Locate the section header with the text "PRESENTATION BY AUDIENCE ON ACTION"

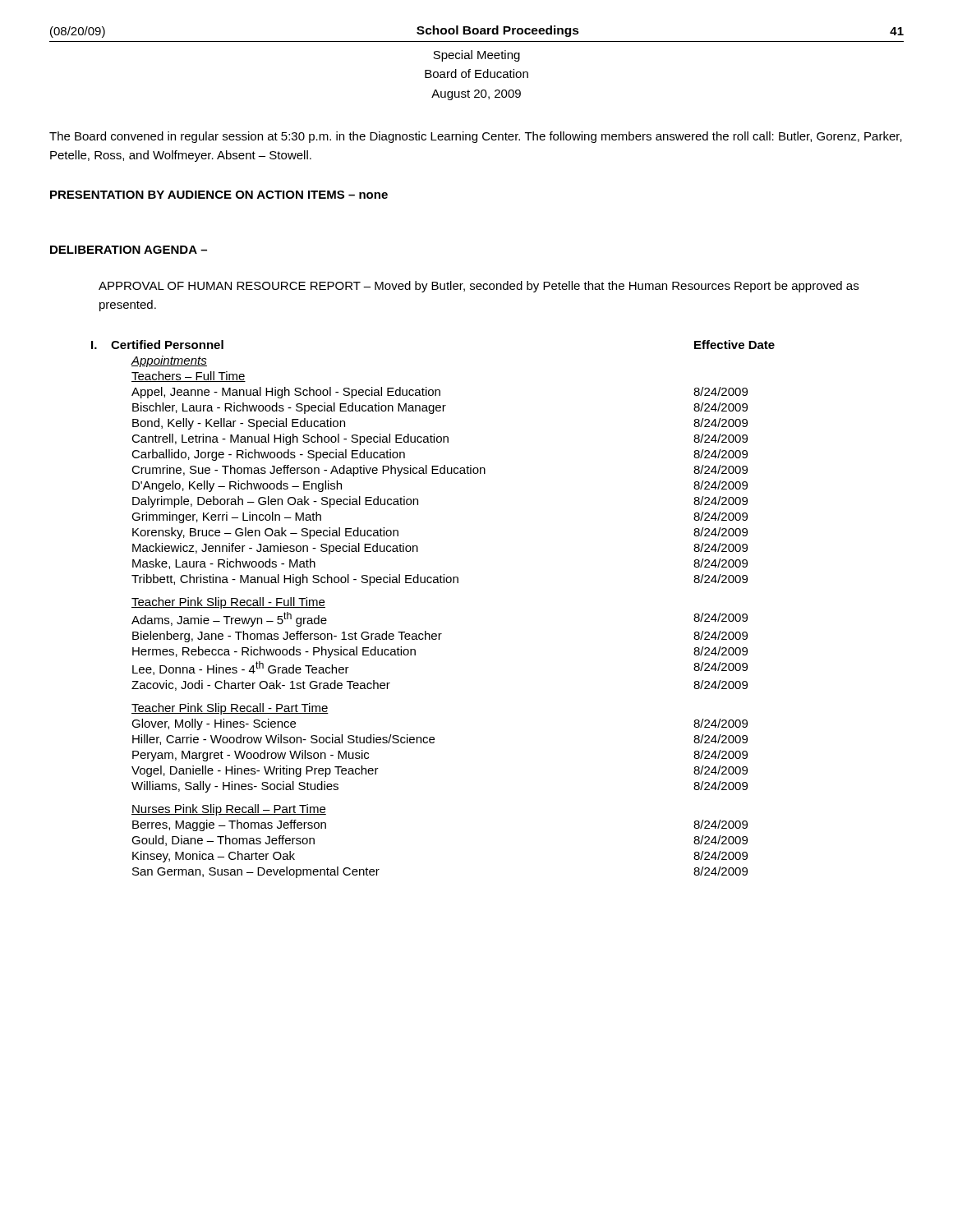(219, 194)
